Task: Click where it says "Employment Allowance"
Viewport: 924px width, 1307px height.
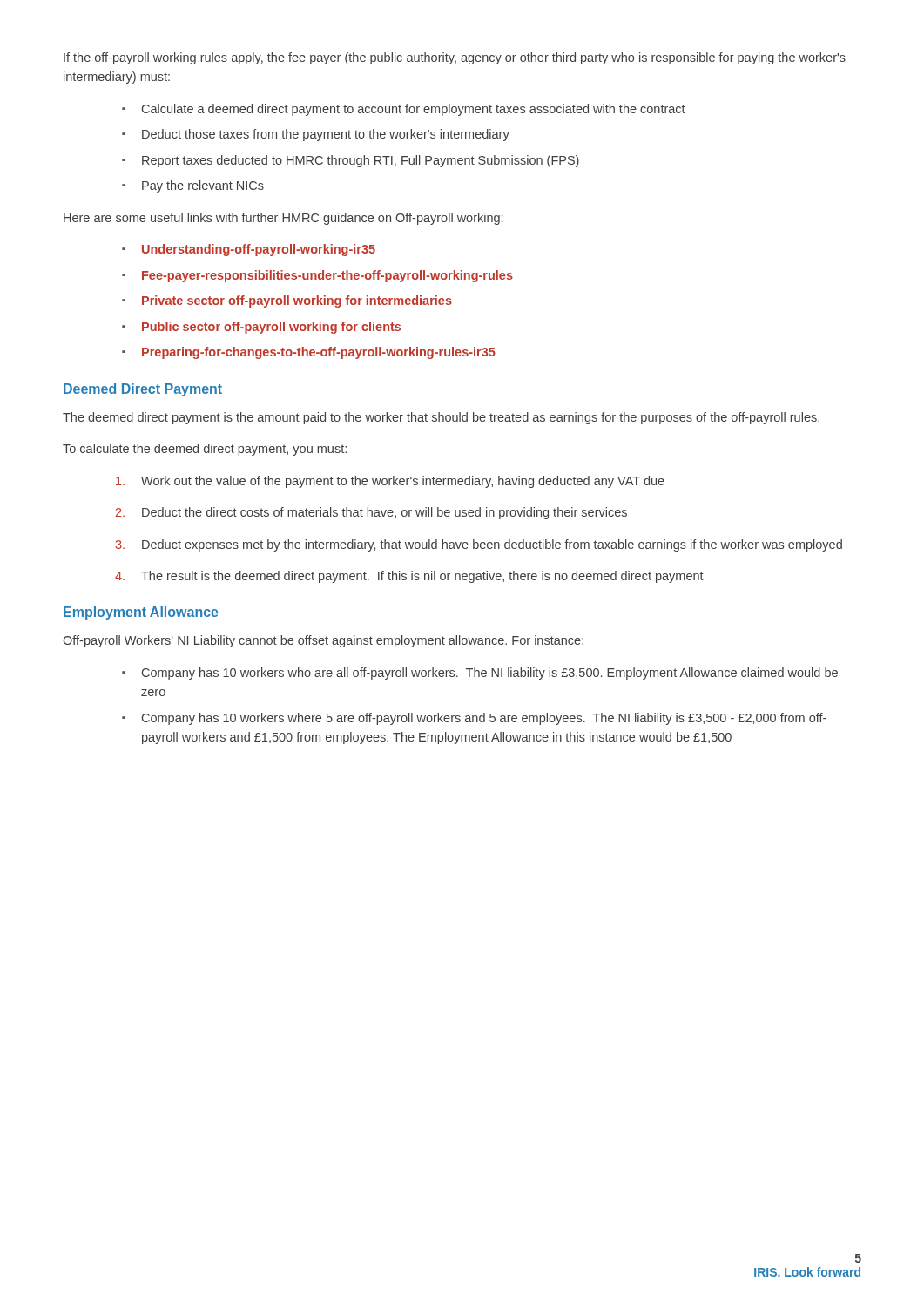Action: point(141,613)
